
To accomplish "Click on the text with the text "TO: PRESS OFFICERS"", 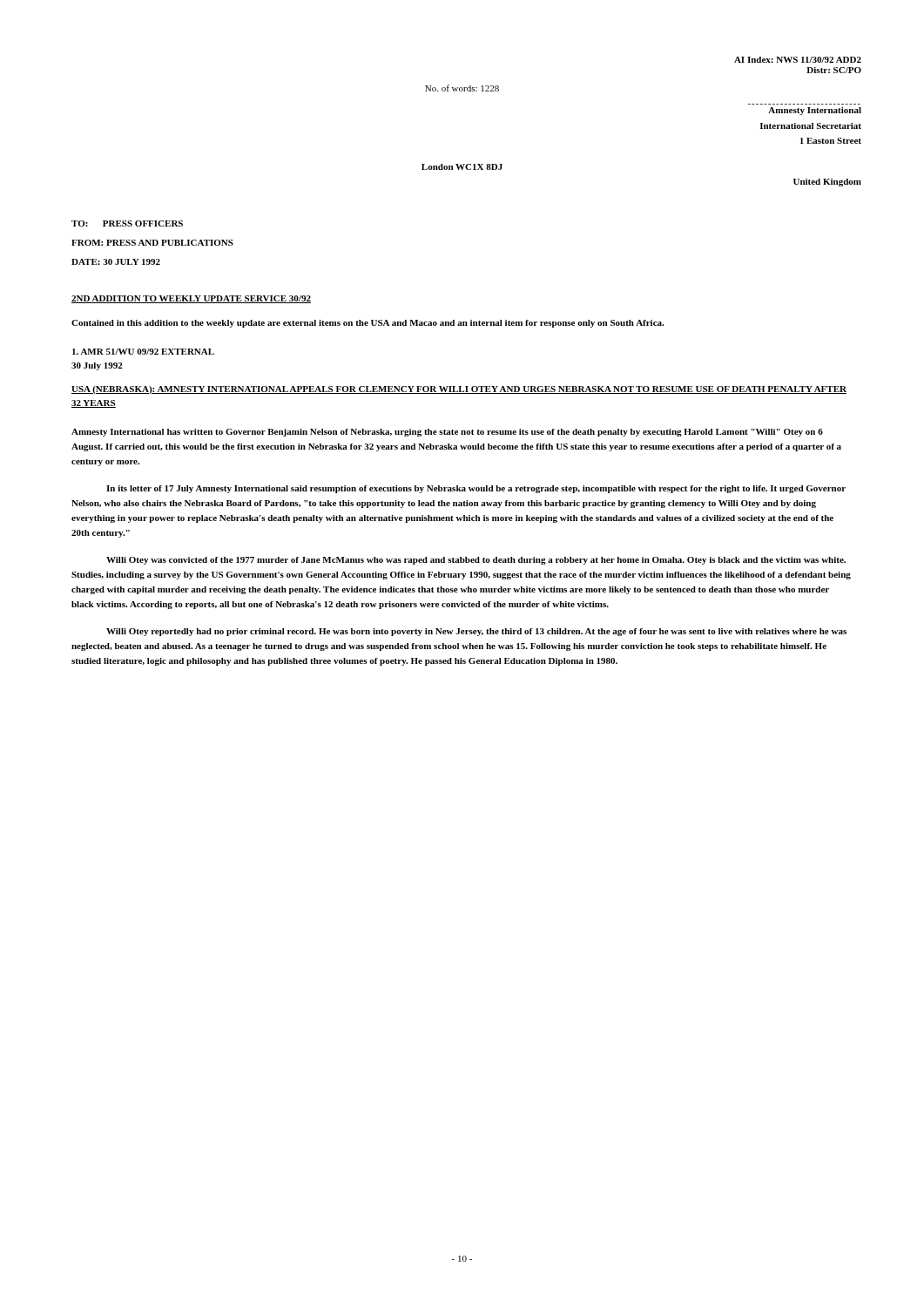I will pyautogui.click(x=127, y=223).
